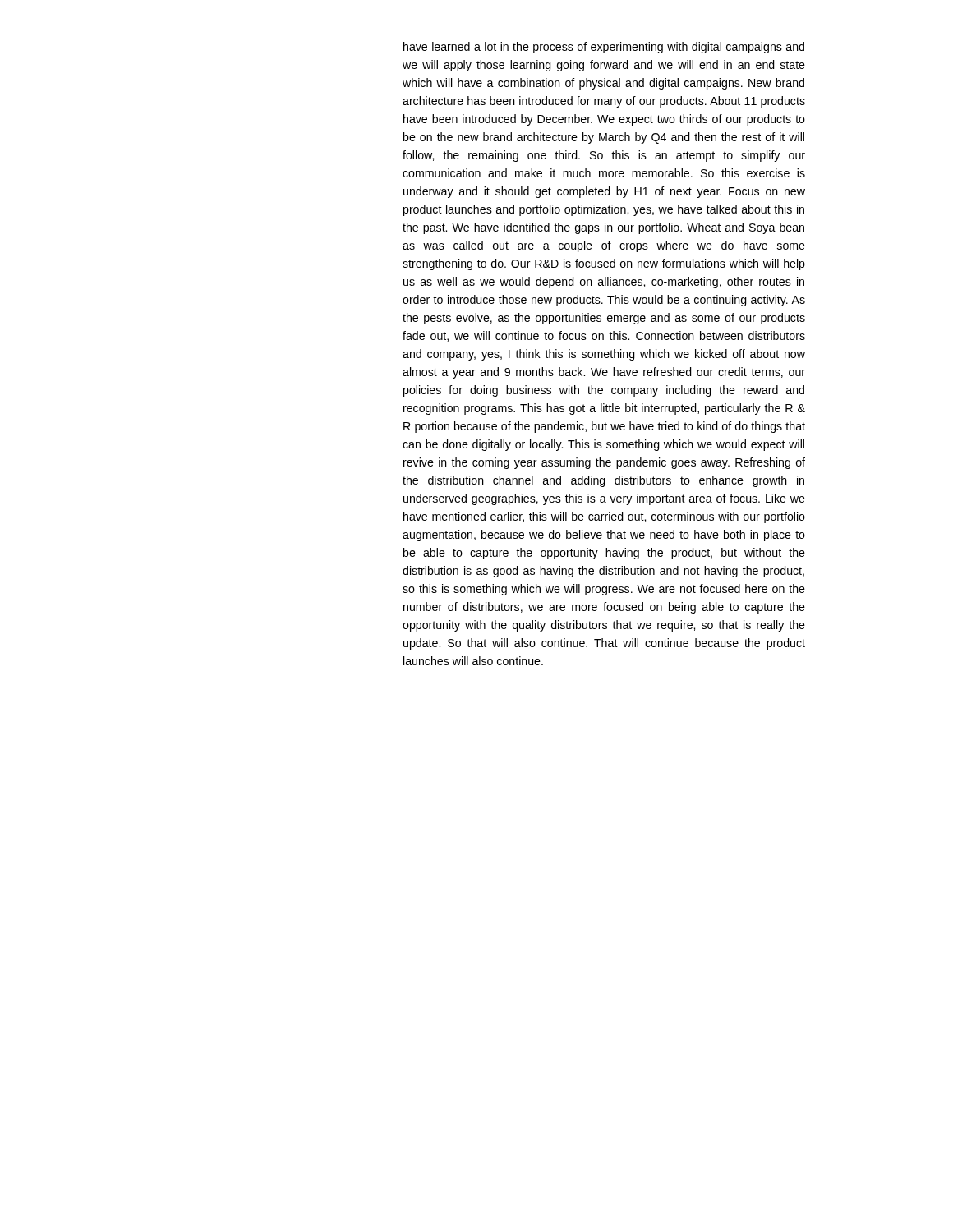Screen dimensions: 1232x953
Task: Click on the text block that reads "have learned a lot in the process of"
Action: [x=604, y=354]
